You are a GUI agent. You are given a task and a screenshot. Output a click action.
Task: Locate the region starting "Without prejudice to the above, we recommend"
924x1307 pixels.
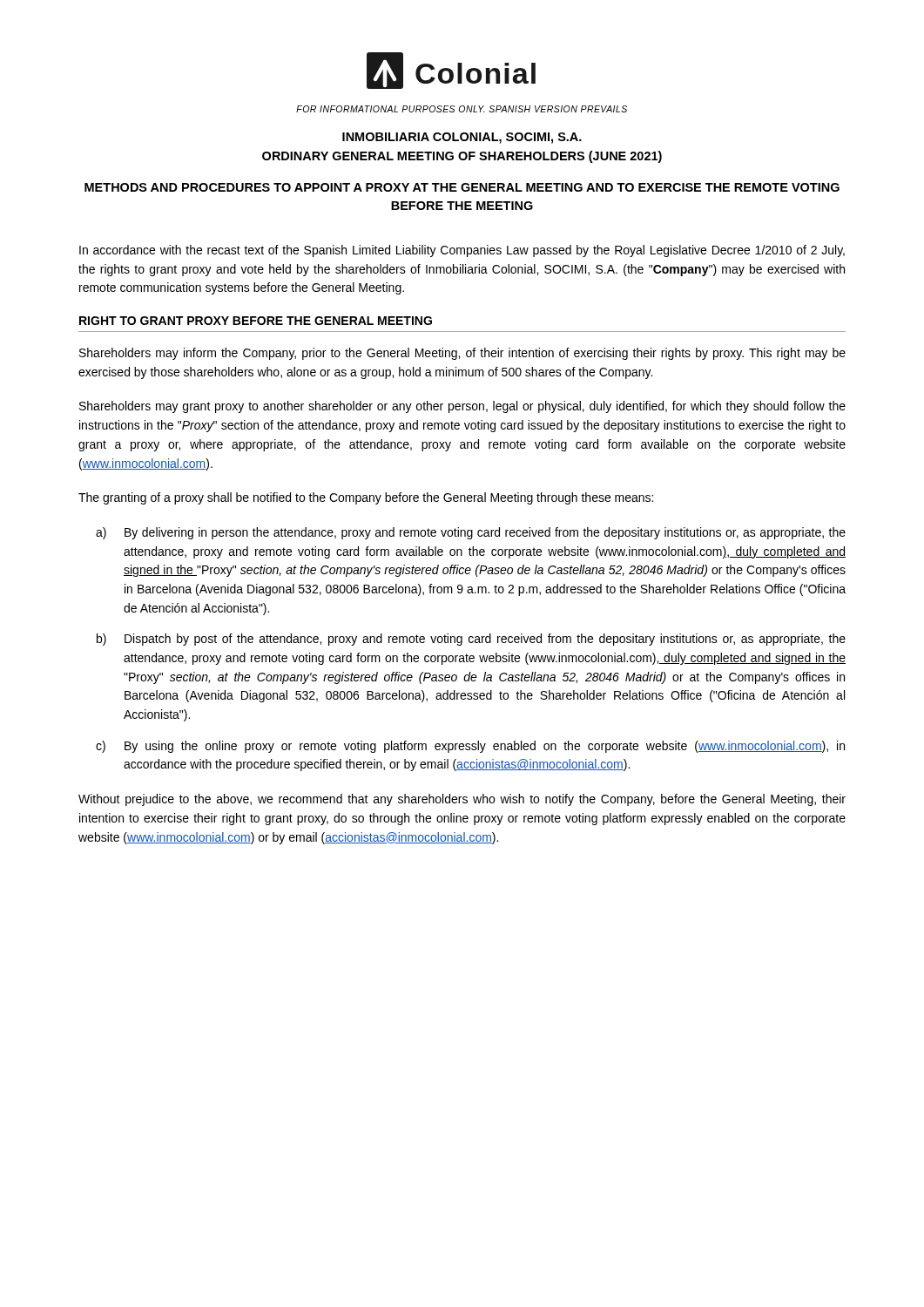pyautogui.click(x=462, y=818)
